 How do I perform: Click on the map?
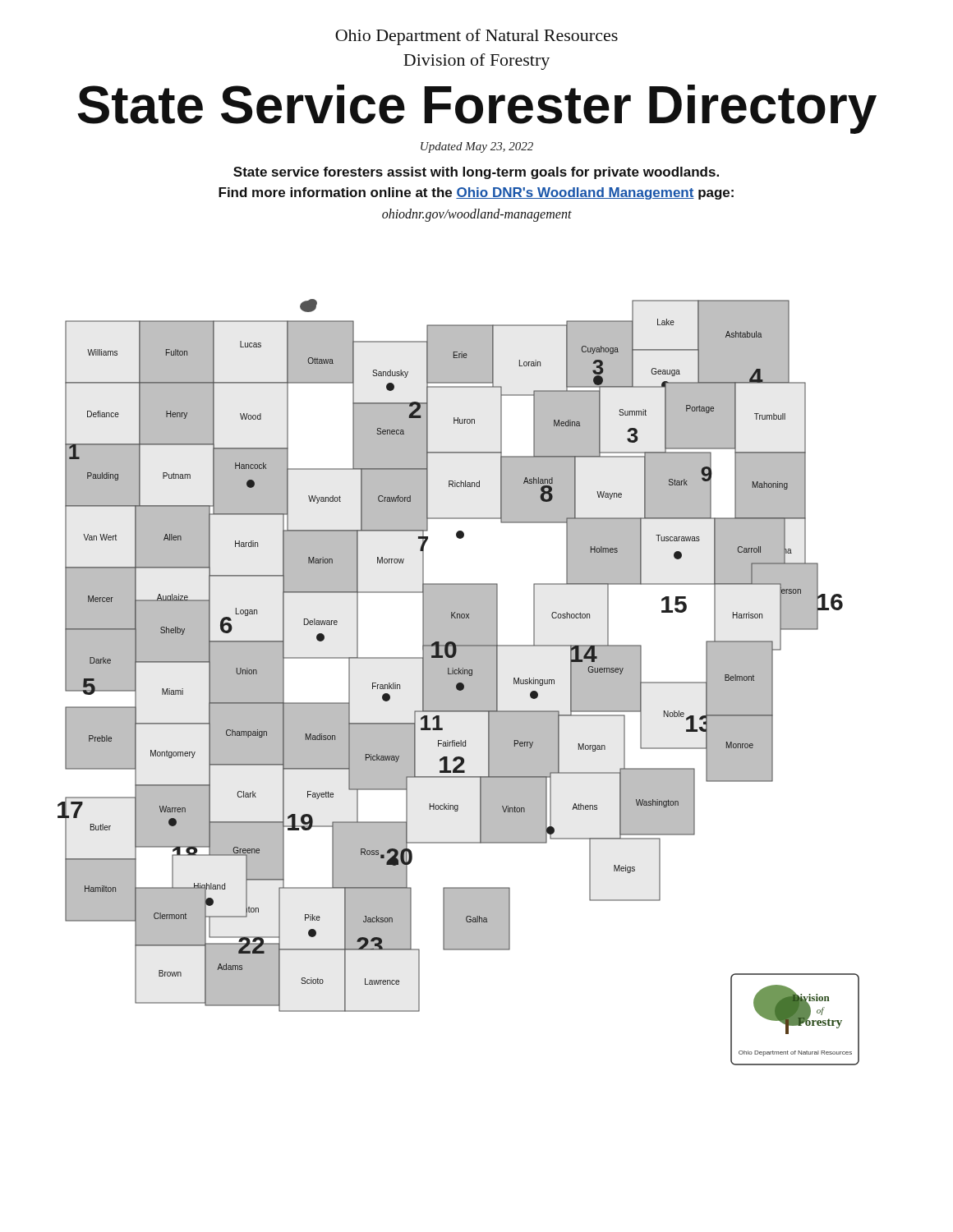pos(476,658)
